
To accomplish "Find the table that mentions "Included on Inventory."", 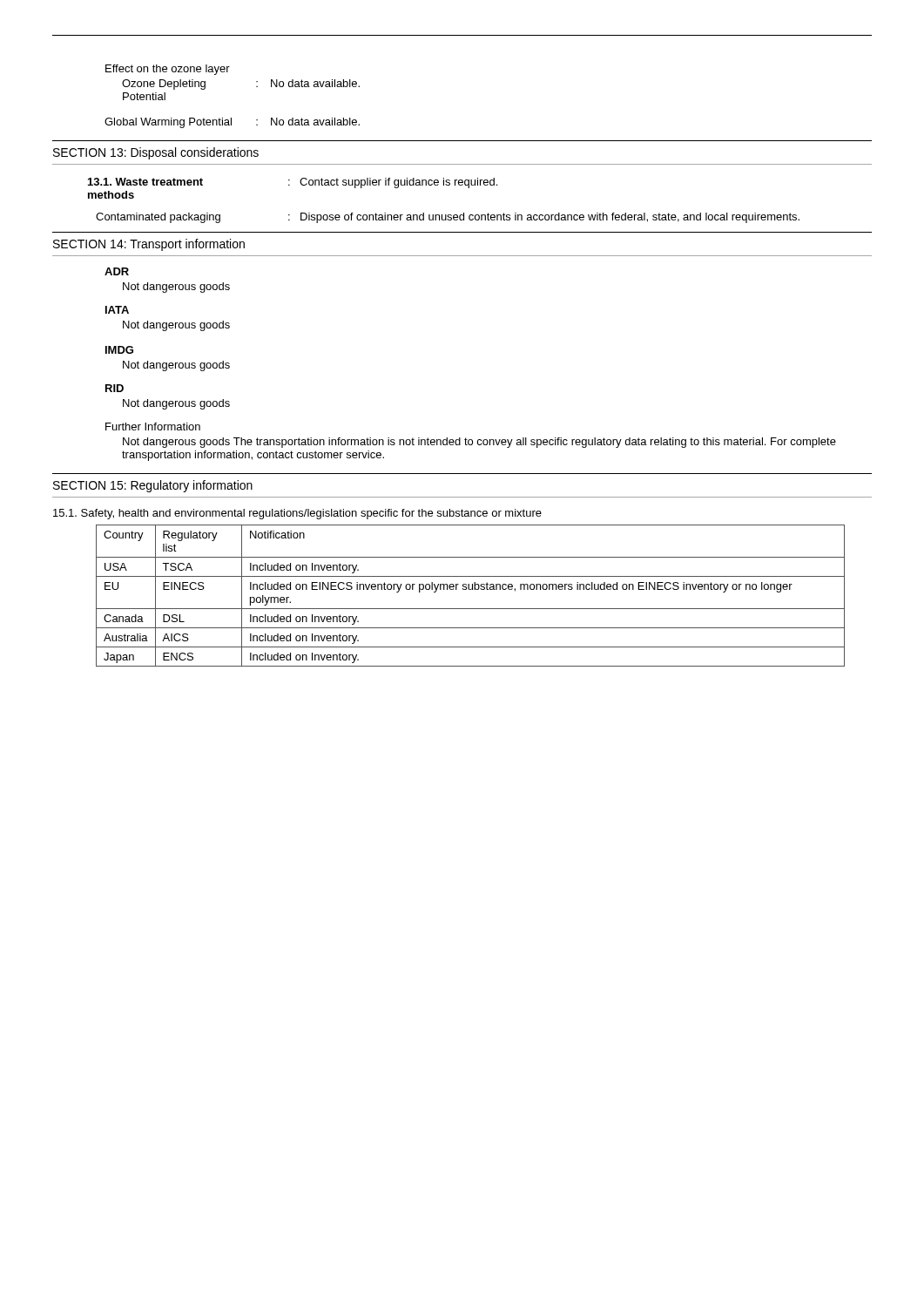I will click(x=462, y=596).
